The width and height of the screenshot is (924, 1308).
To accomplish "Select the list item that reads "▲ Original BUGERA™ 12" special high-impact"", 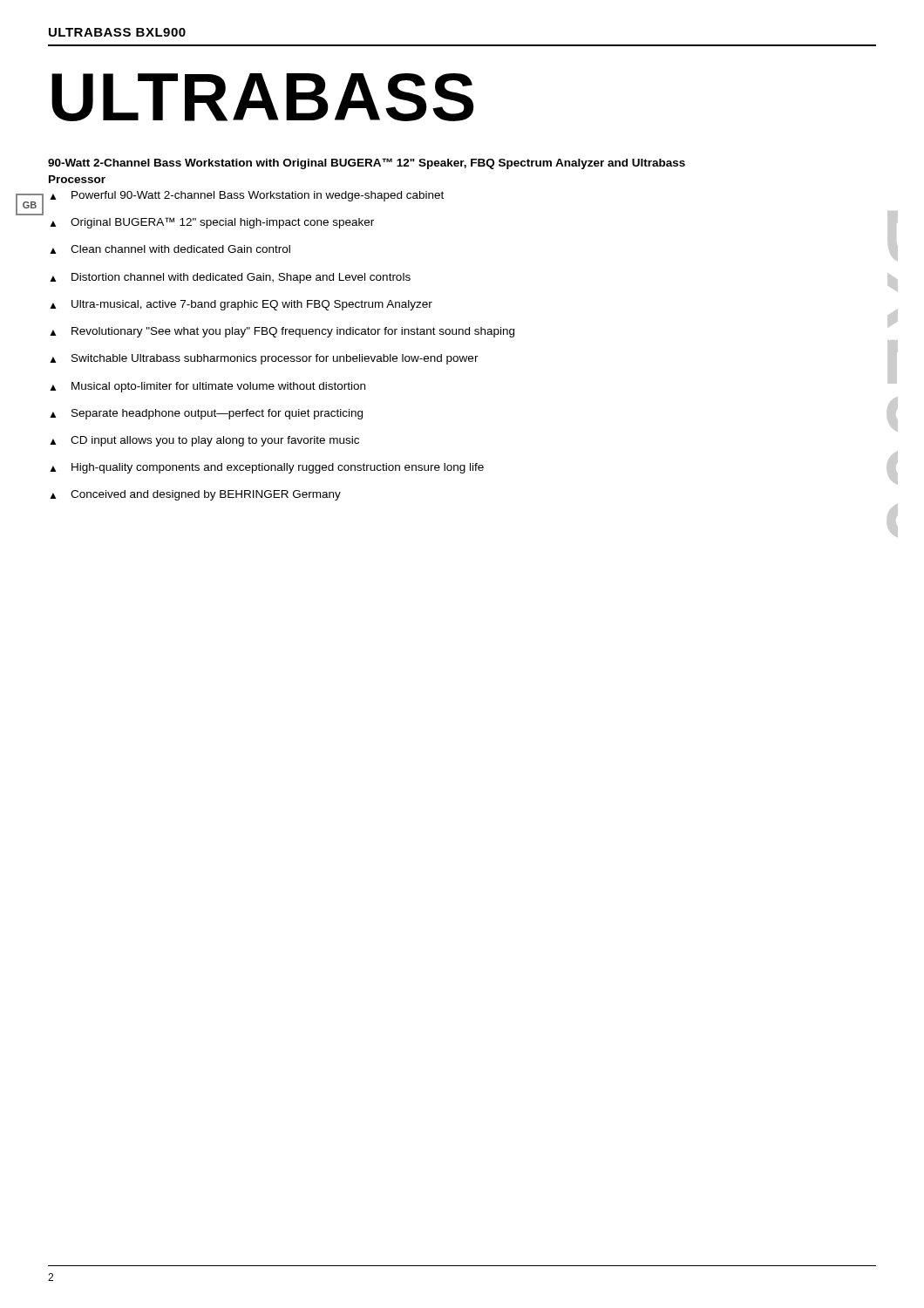I will [211, 223].
